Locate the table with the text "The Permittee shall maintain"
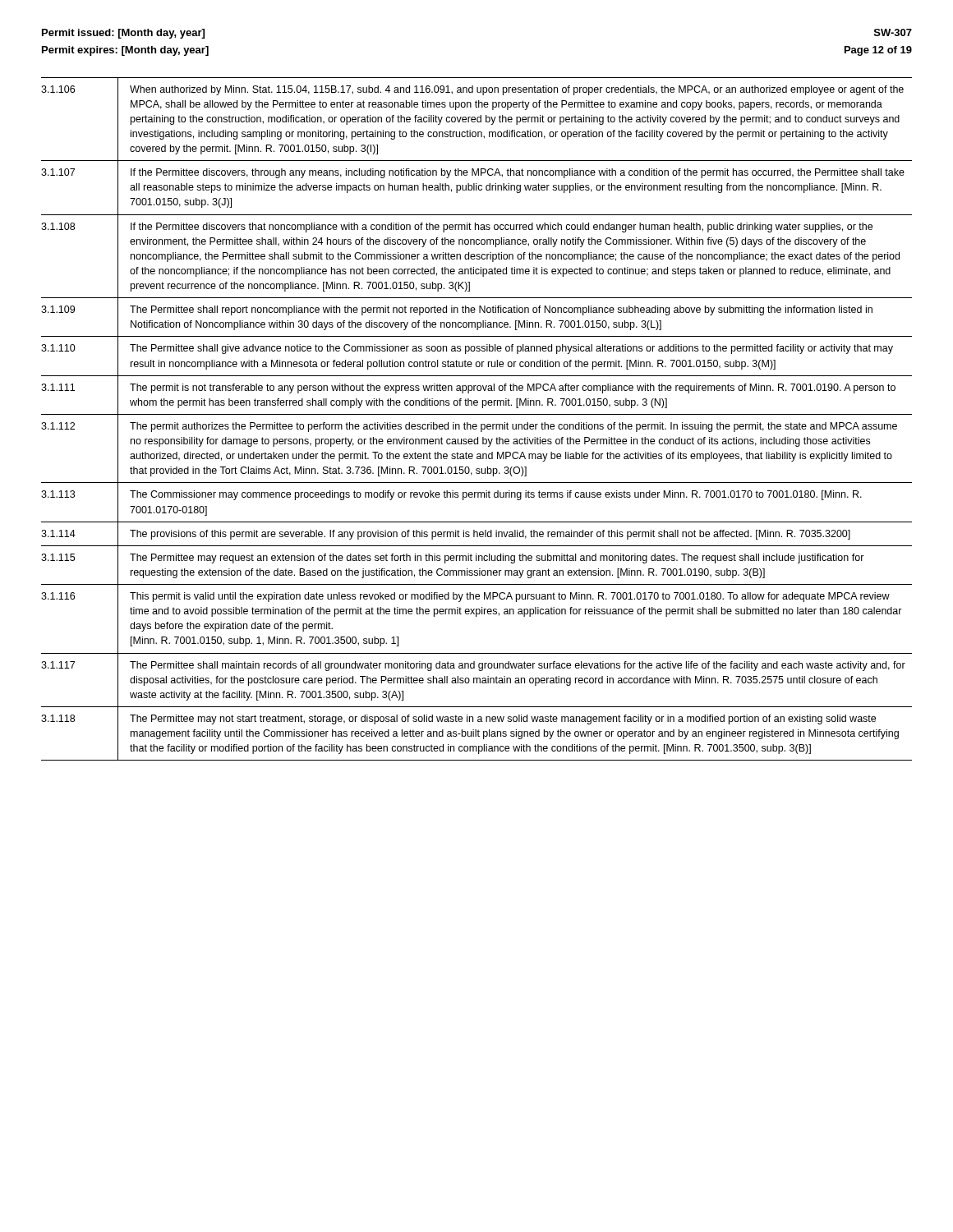Image resolution: width=953 pixels, height=1232 pixels. [476, 419]
